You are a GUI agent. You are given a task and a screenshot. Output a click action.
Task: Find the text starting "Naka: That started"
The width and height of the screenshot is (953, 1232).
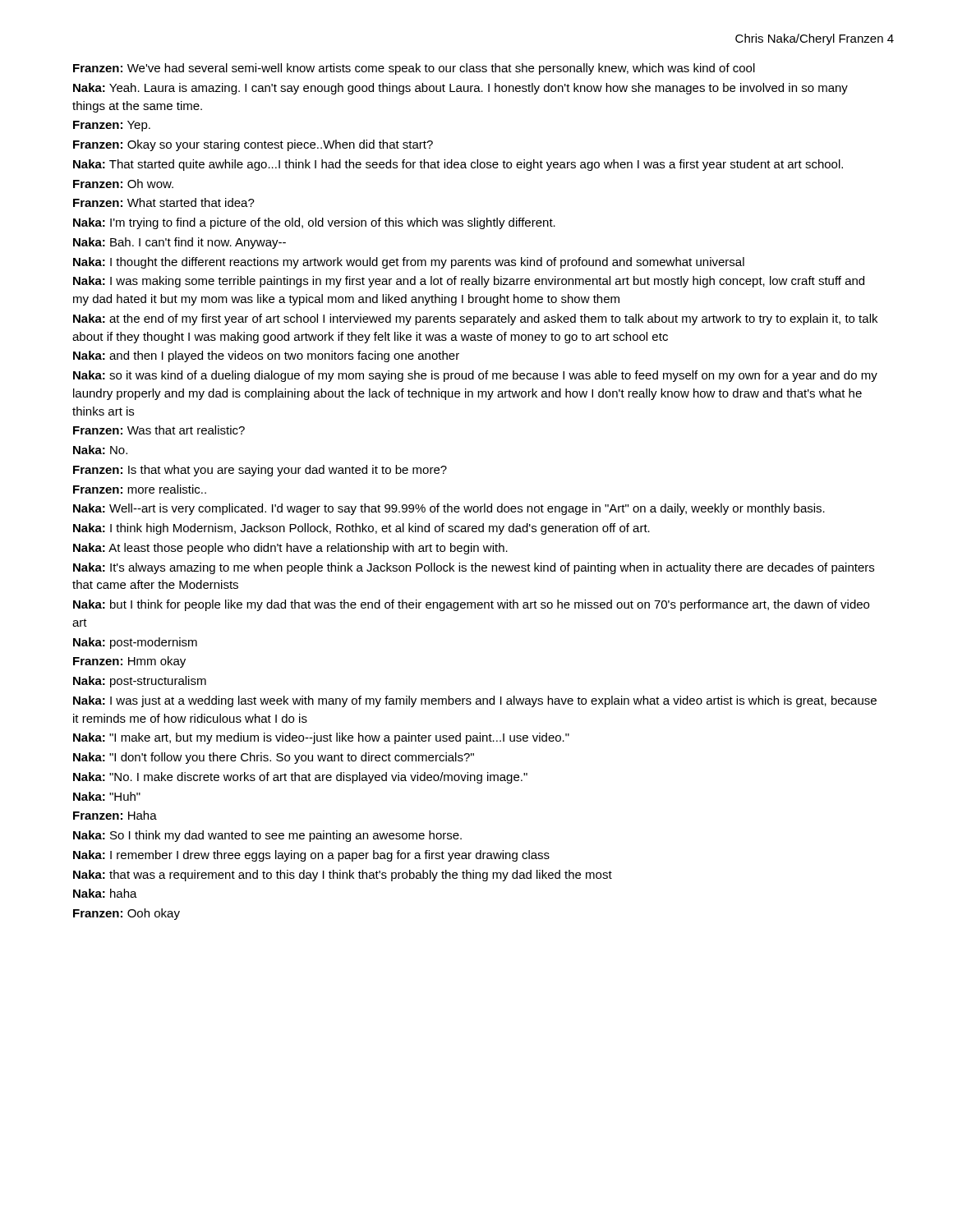point(458,164)
